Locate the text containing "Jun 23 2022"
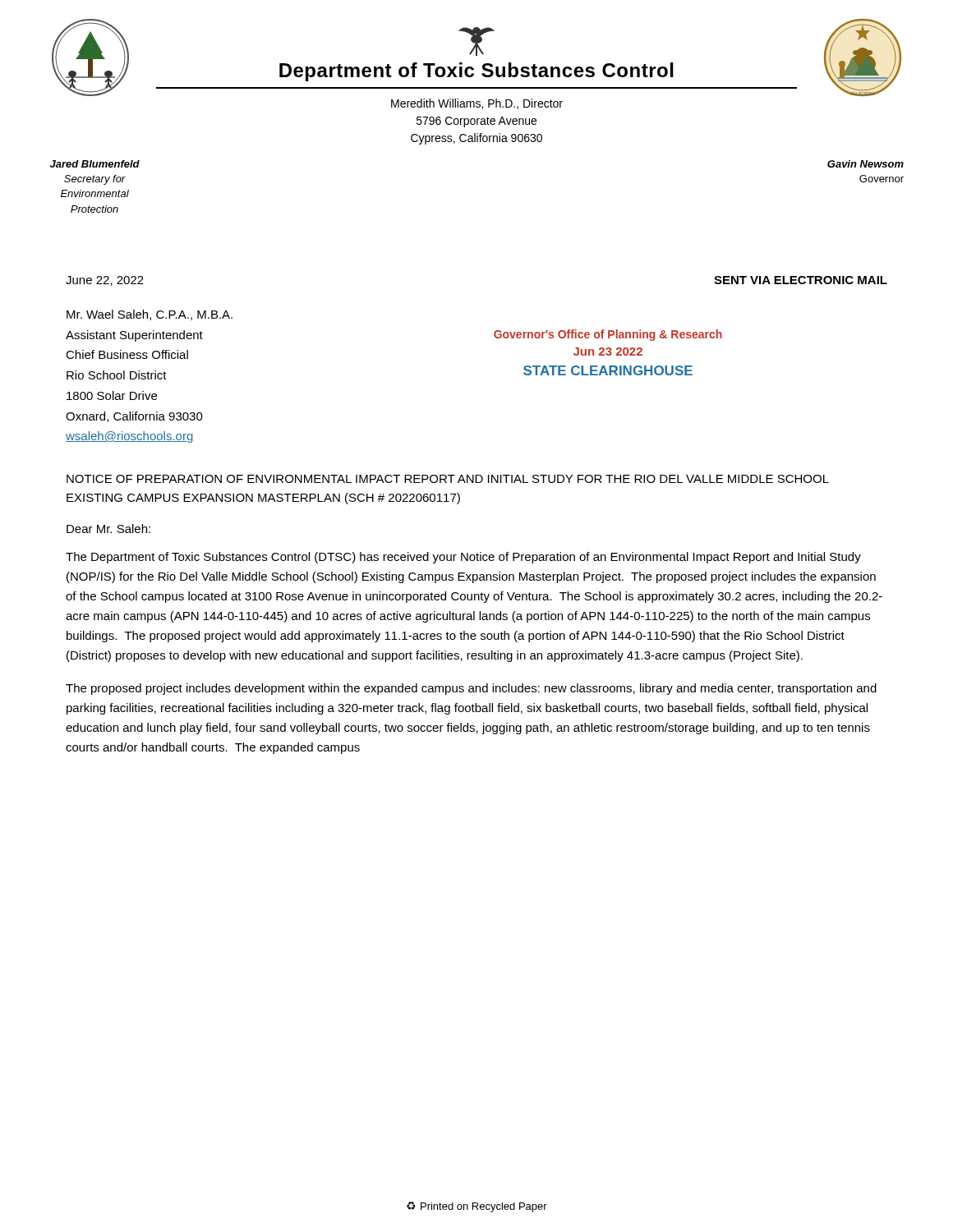This screenshot has width=953, height=1232. tap(608, 351)
